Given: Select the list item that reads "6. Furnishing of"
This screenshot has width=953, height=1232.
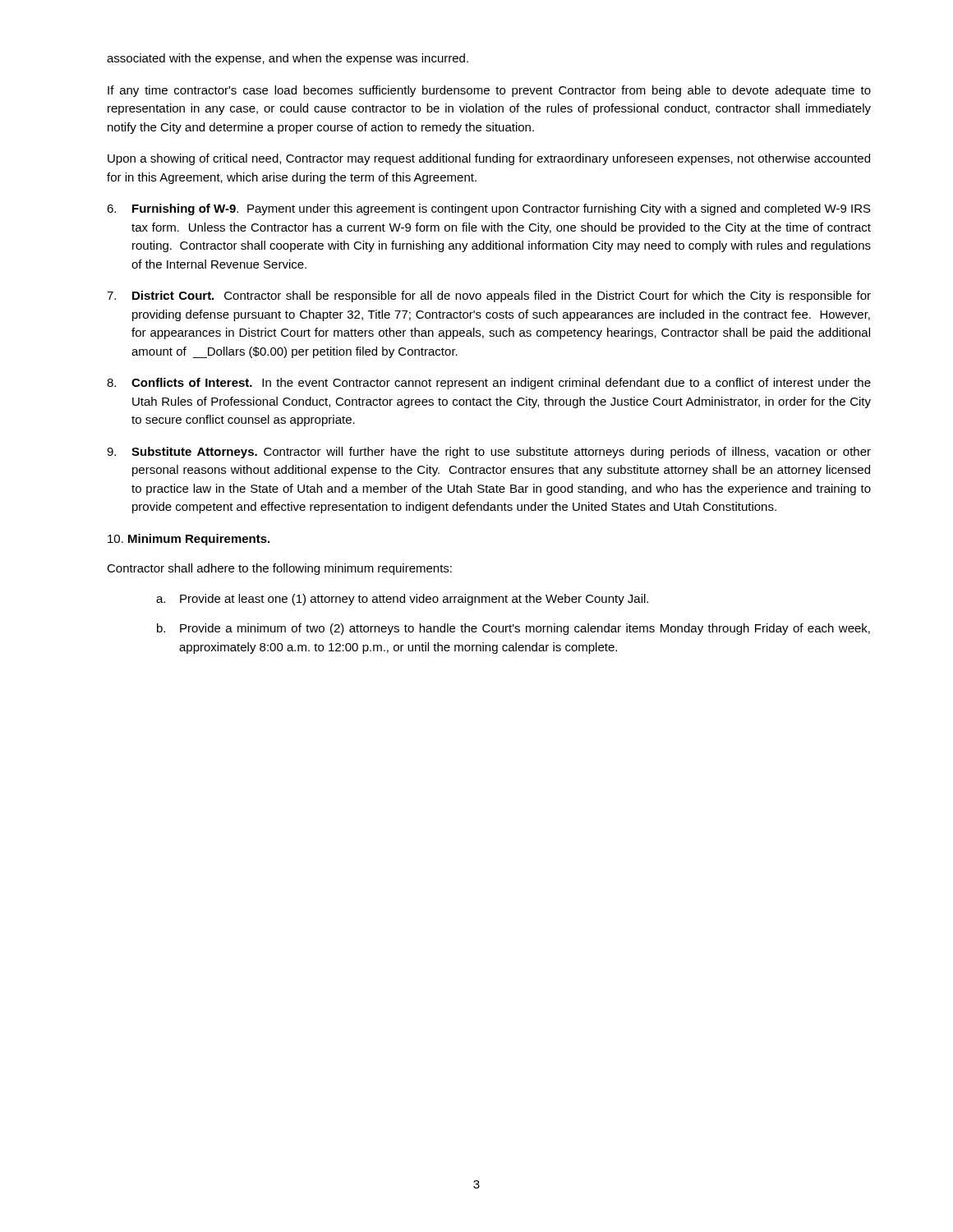Looking at the screenshot, I should point(489,237).
